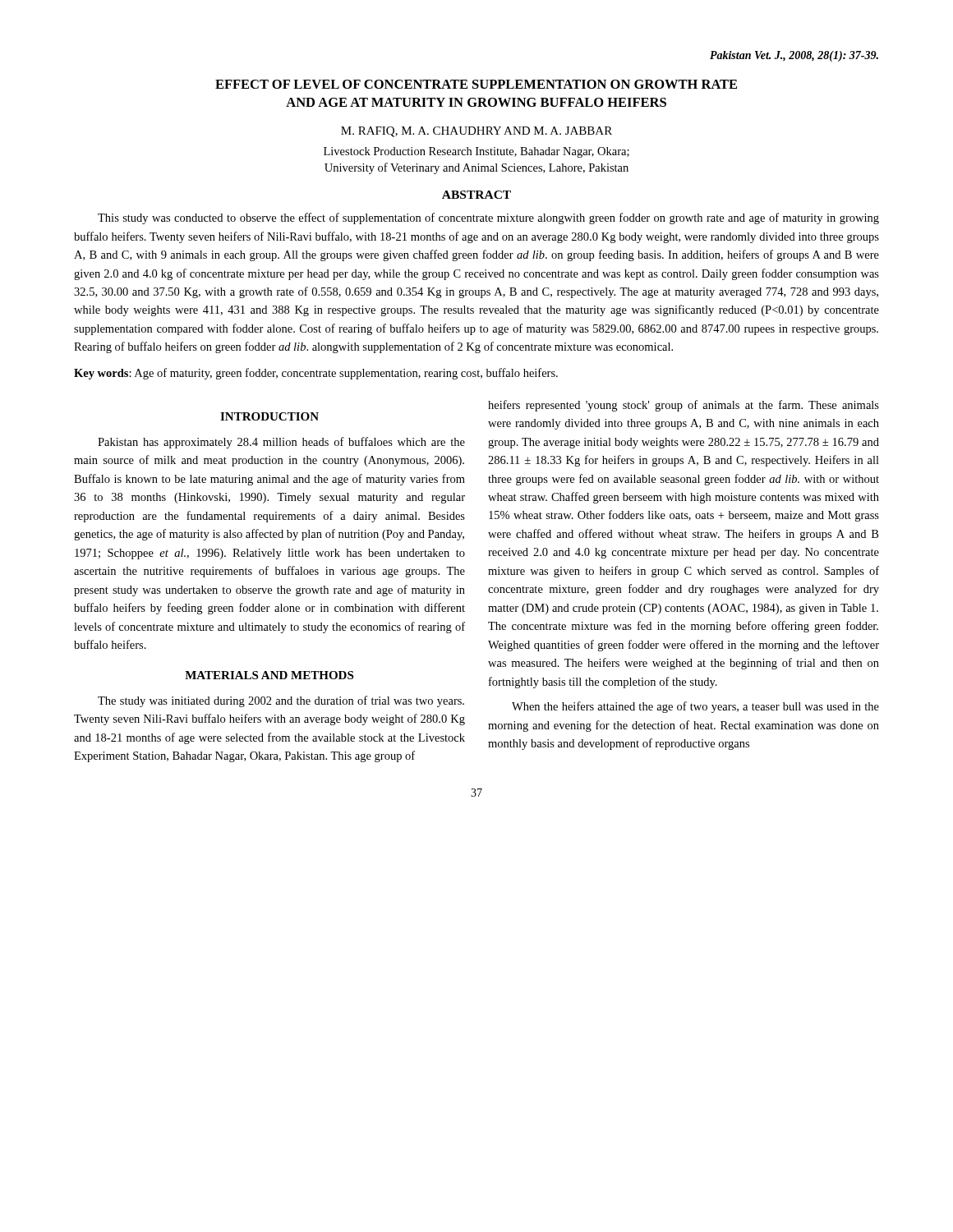Locate the region starting "Livestock Production Research Institute, Bahadar Nagar, Okara;"
Image resolution: width=953 pixels, height=1232 pixels.
(476, 159)
